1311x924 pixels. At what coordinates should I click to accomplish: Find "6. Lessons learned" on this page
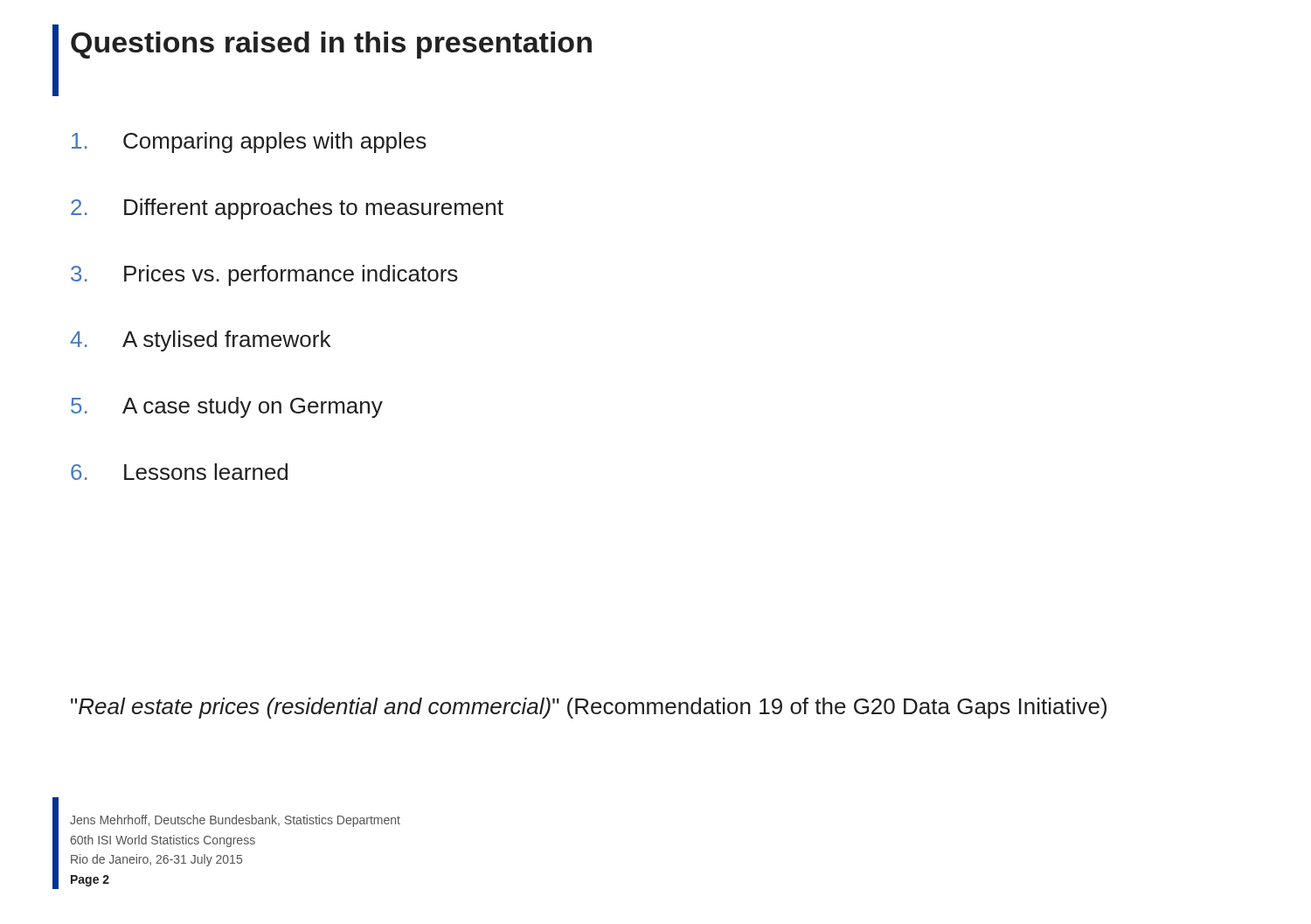pos(179,473)
